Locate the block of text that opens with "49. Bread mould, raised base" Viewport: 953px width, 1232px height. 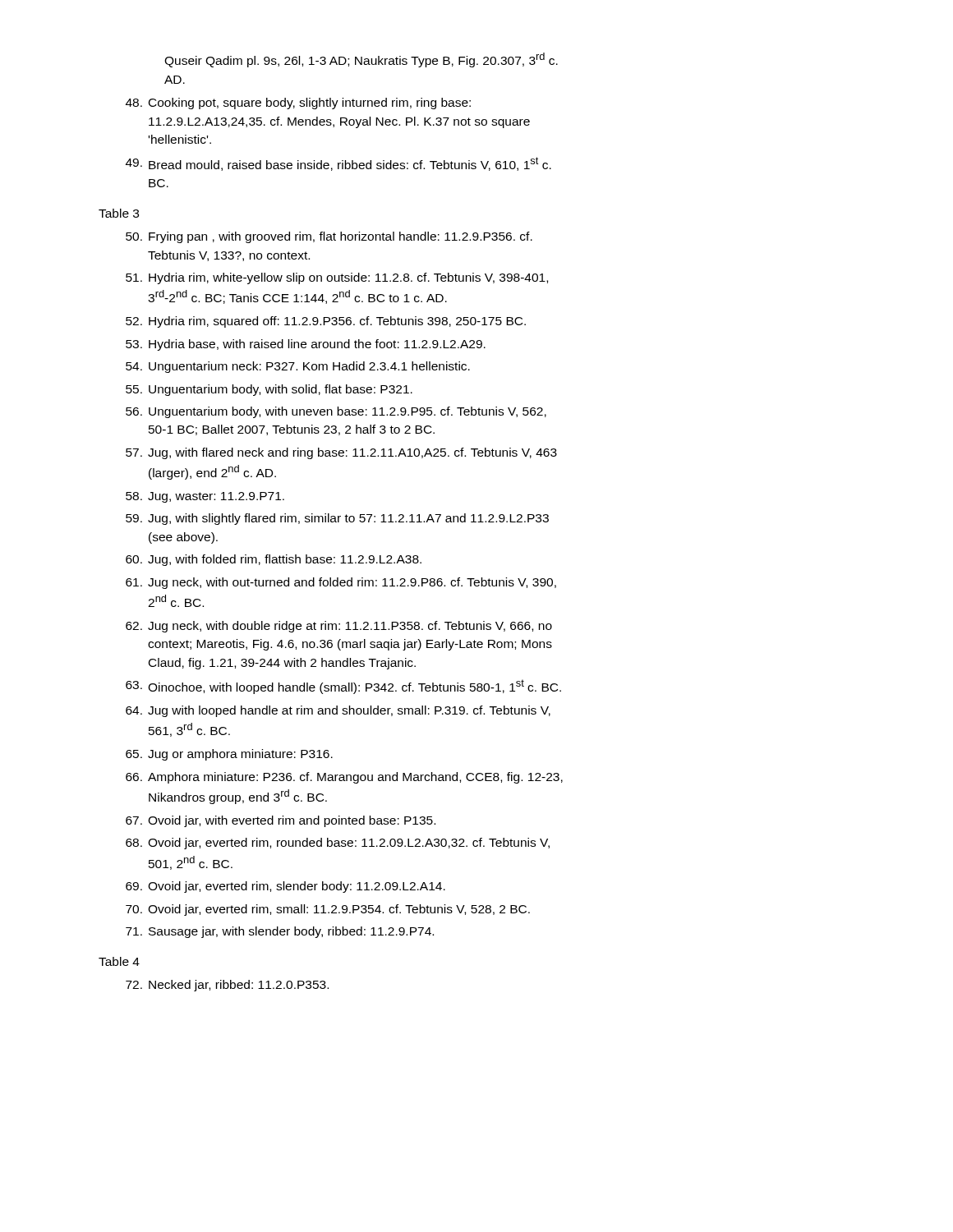click(485, 173)
